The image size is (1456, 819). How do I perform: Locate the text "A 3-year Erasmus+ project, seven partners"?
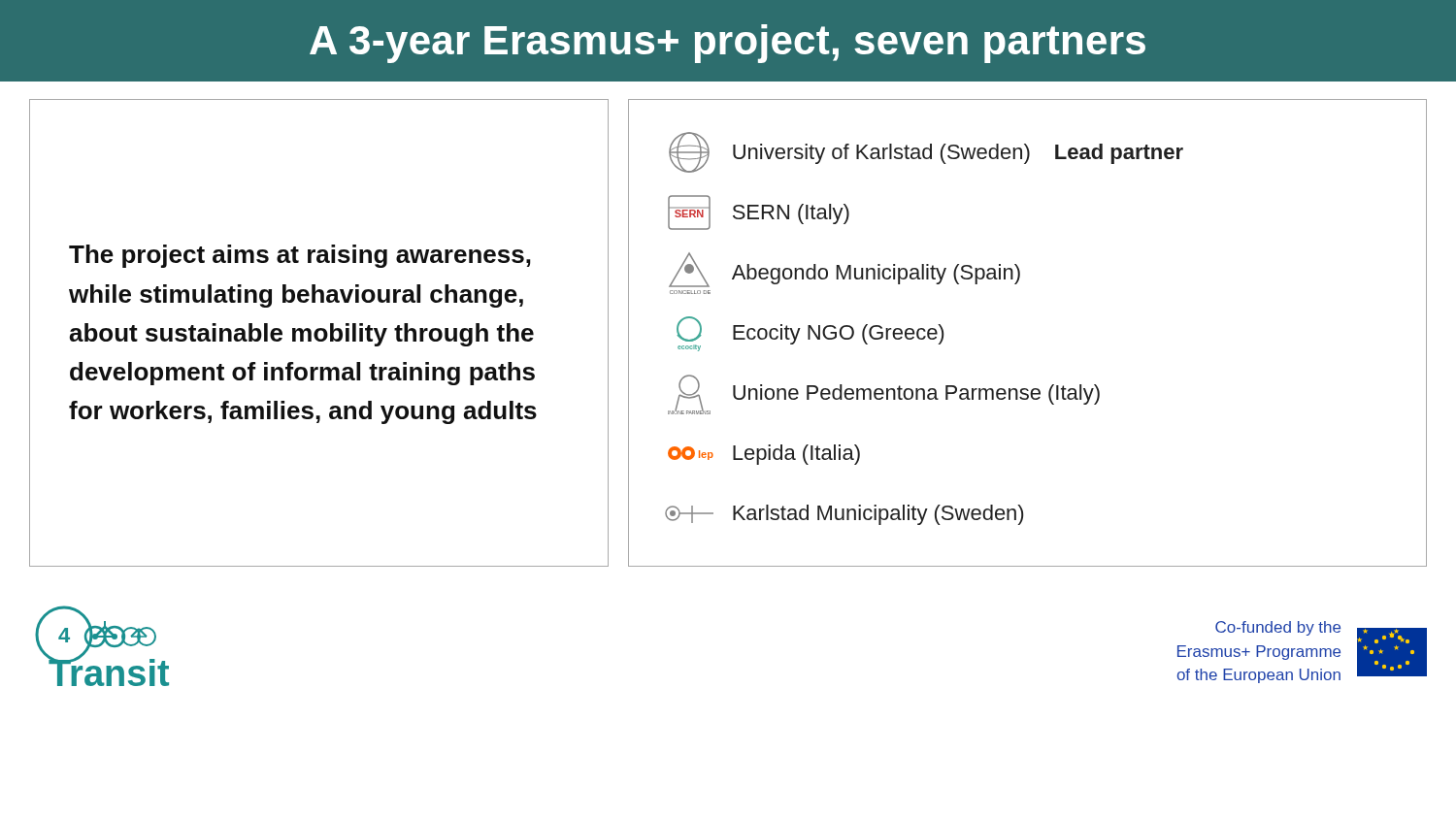(728, 41)
